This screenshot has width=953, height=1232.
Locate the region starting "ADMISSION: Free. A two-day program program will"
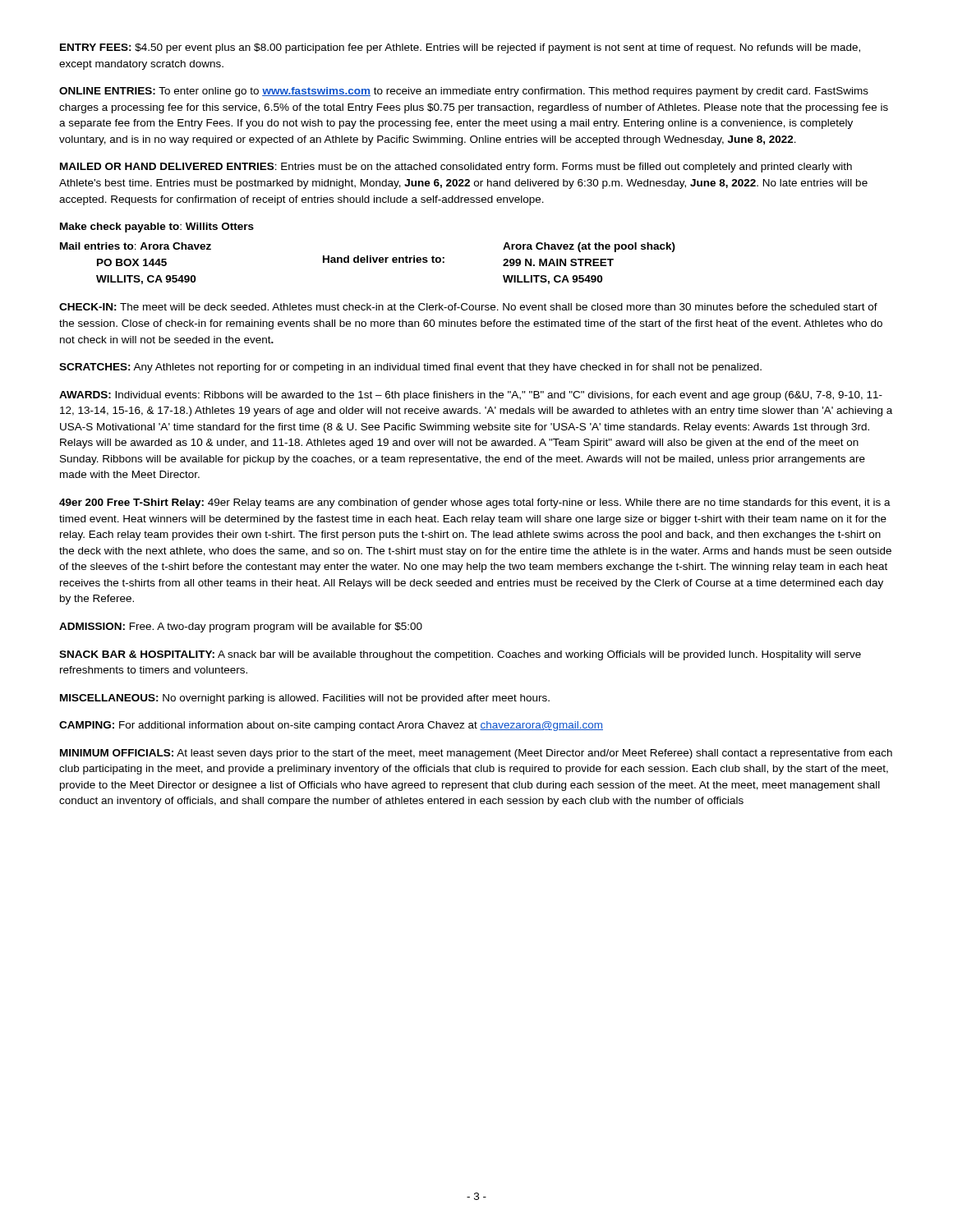point(241,626)
